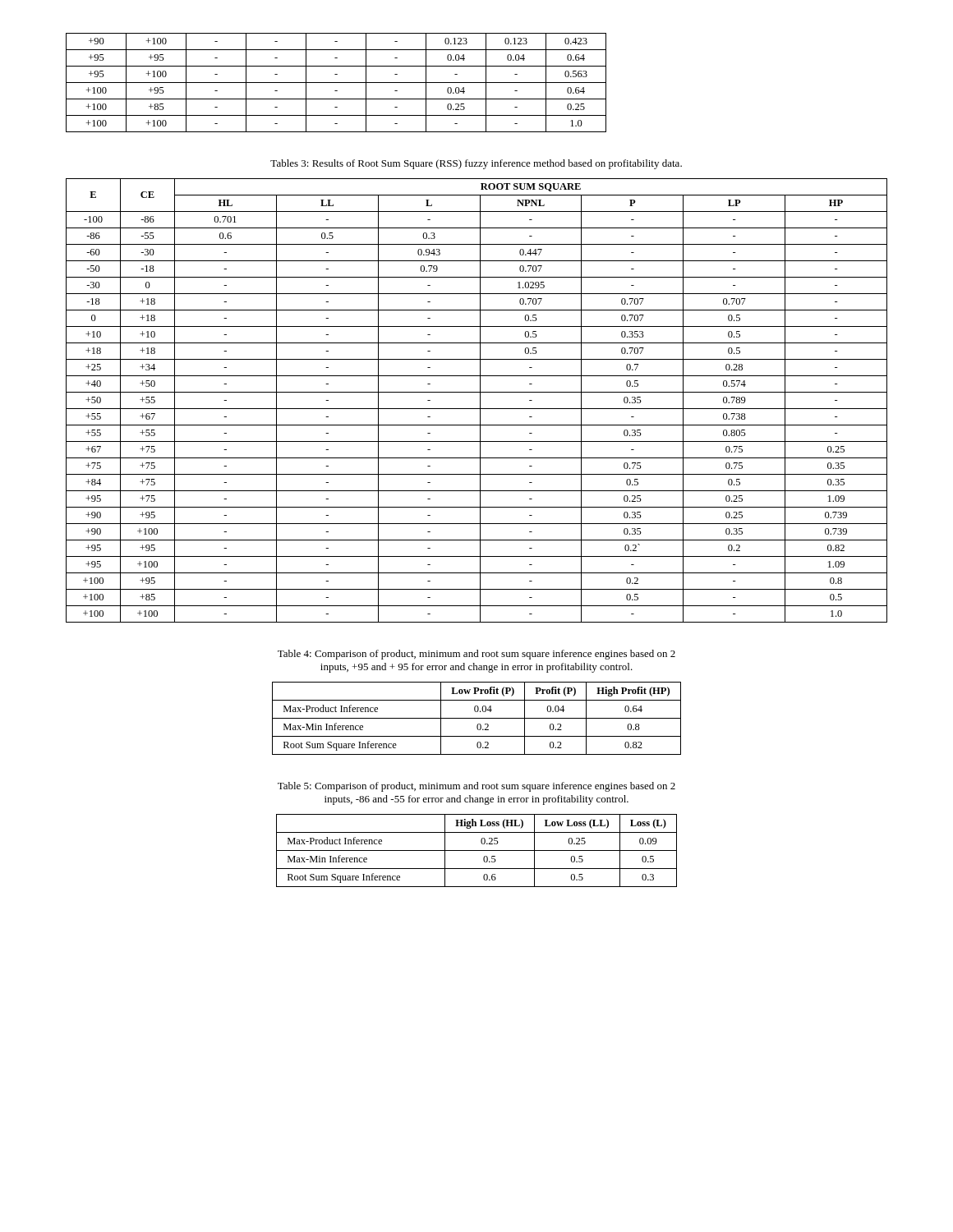Click the caption that begins "Table 5: Comparison"

pyautogui.click(x=476, y=792)
